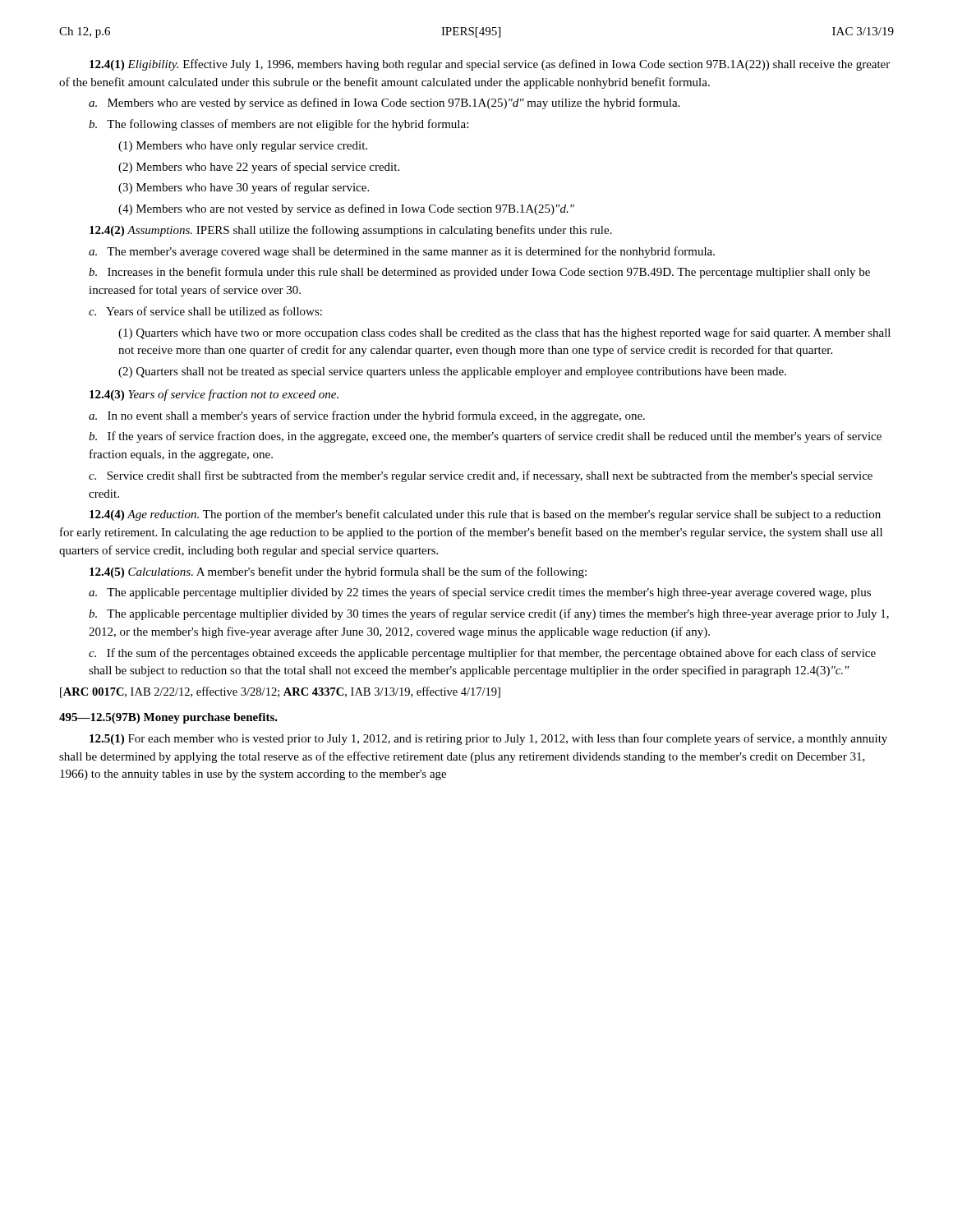Select the text block that says "(1) Quarters which have two"

coord(476,342)
